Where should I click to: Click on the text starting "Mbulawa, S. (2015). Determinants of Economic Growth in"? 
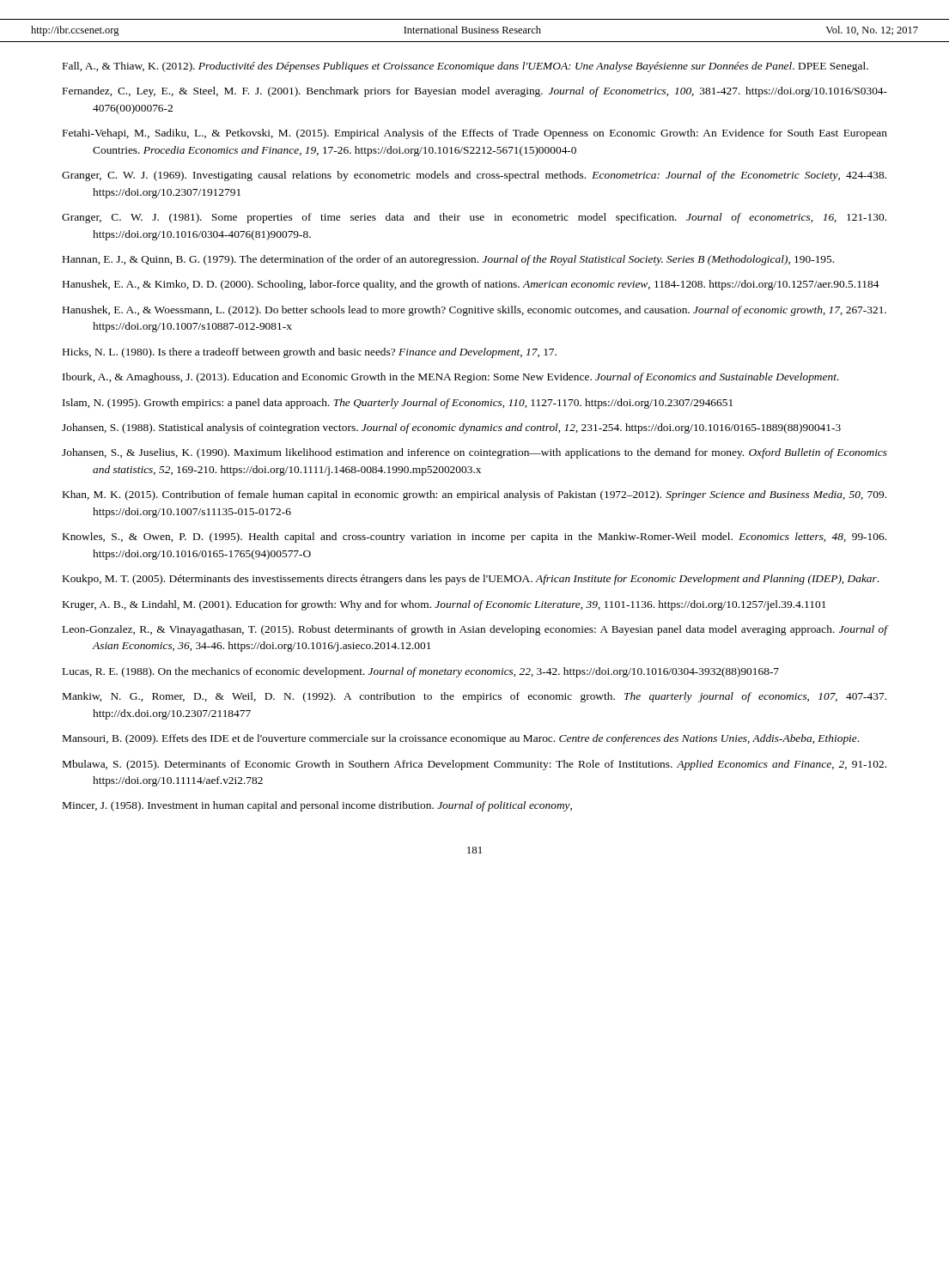[x=474, y=772]
